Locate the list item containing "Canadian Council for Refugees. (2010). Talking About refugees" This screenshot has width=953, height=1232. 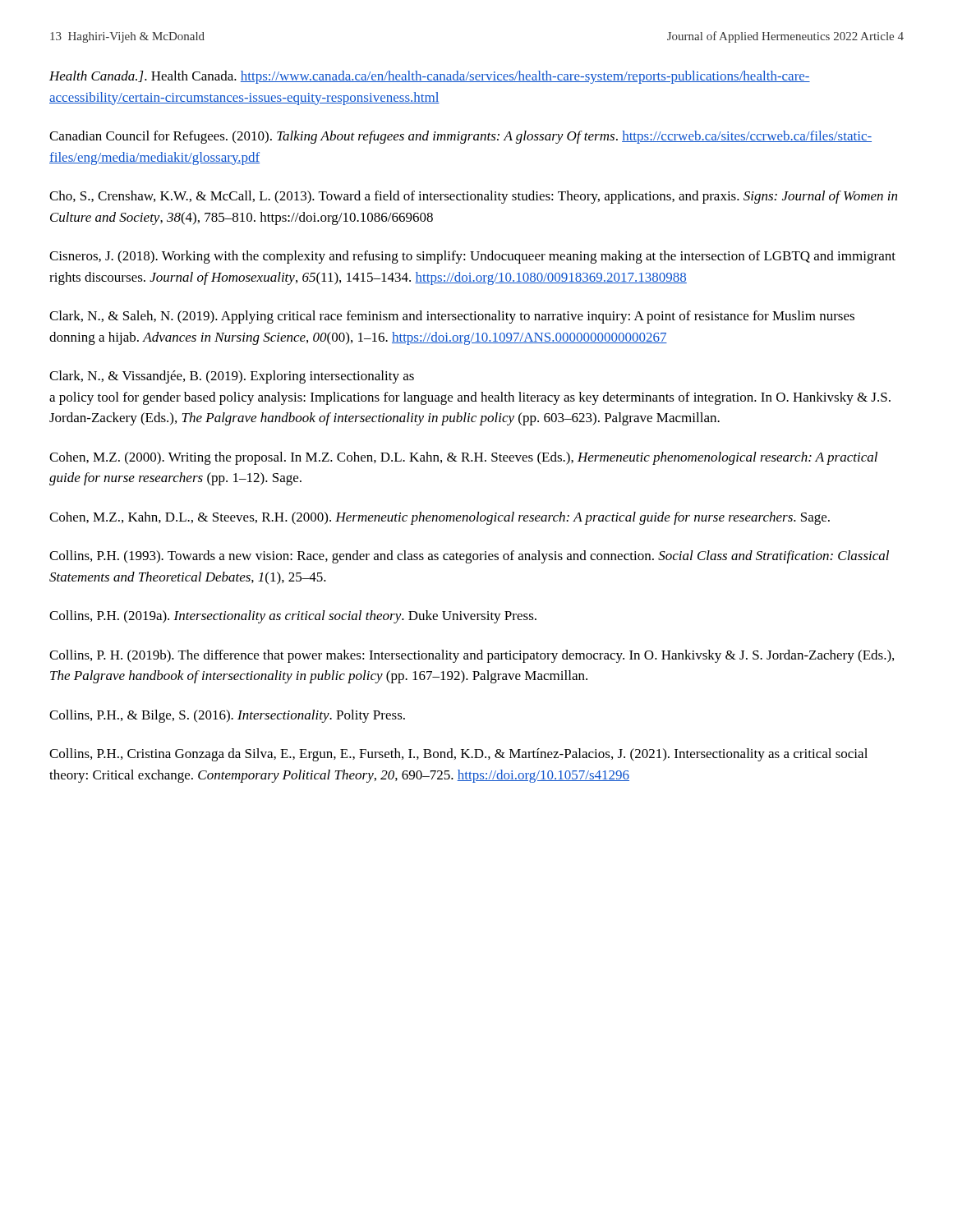[x=460, y=146]
